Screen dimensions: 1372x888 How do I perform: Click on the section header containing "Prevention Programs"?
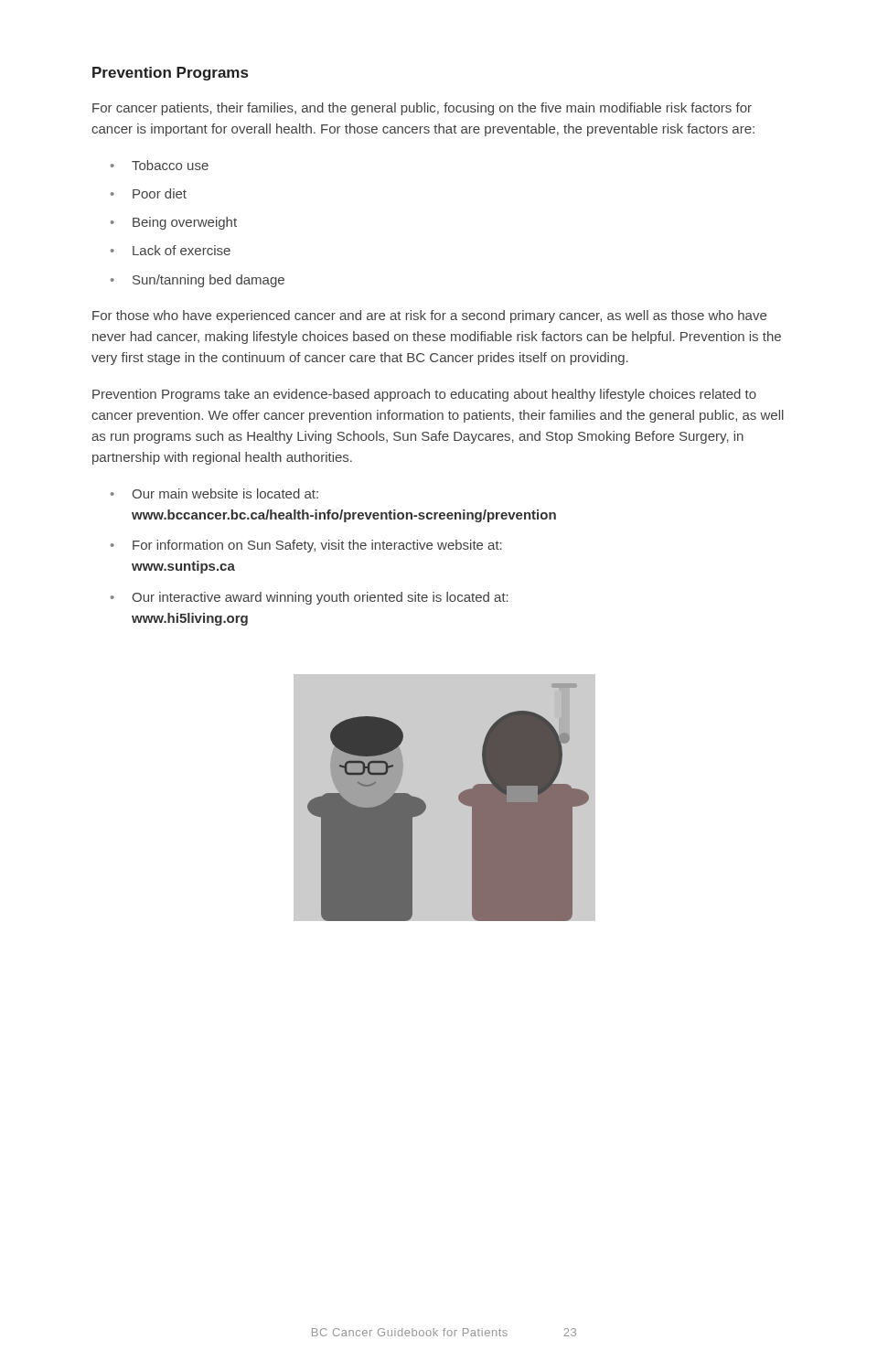click(x=170, y=73)
